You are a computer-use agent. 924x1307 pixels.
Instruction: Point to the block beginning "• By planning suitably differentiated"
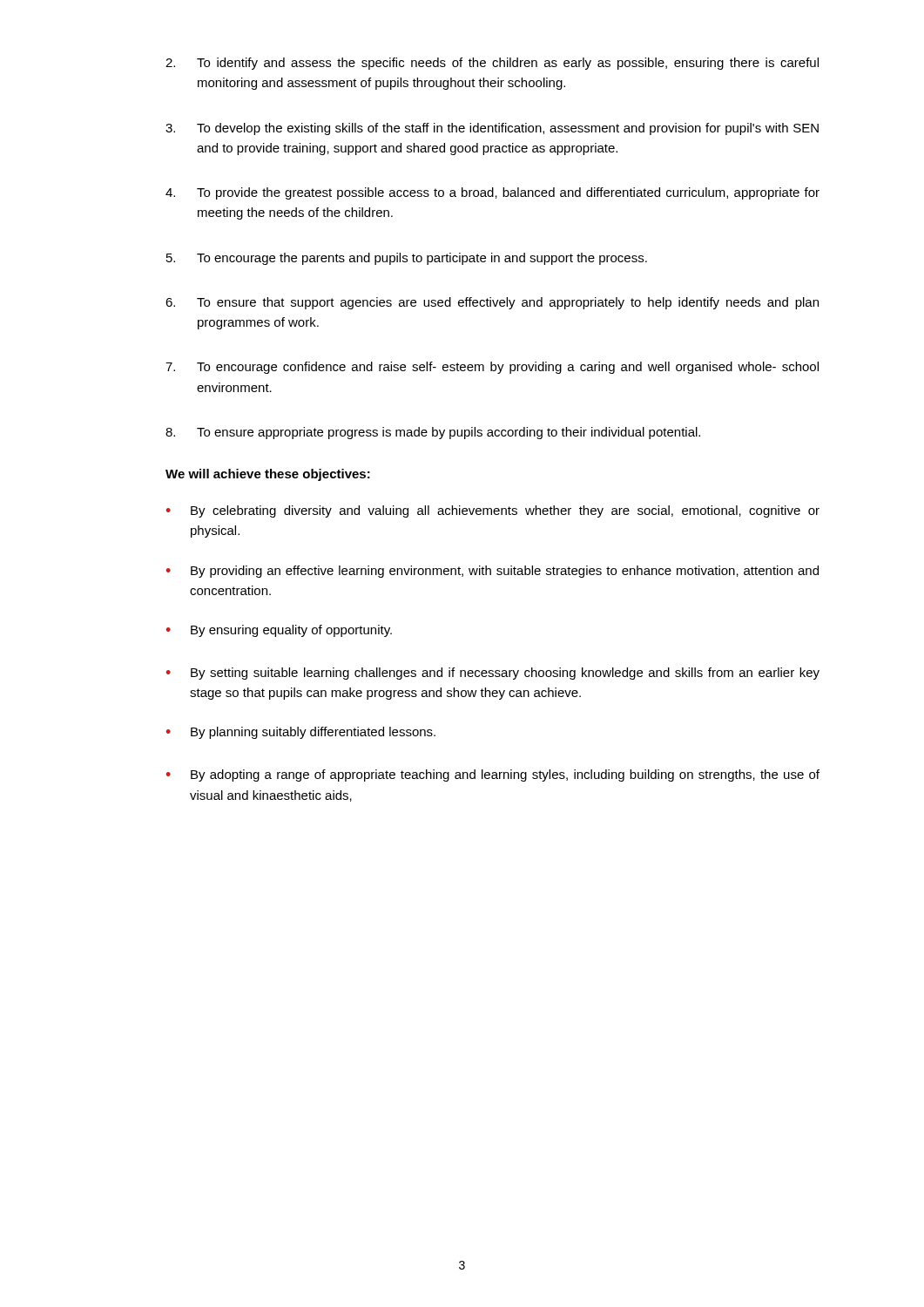click(301, 733)
